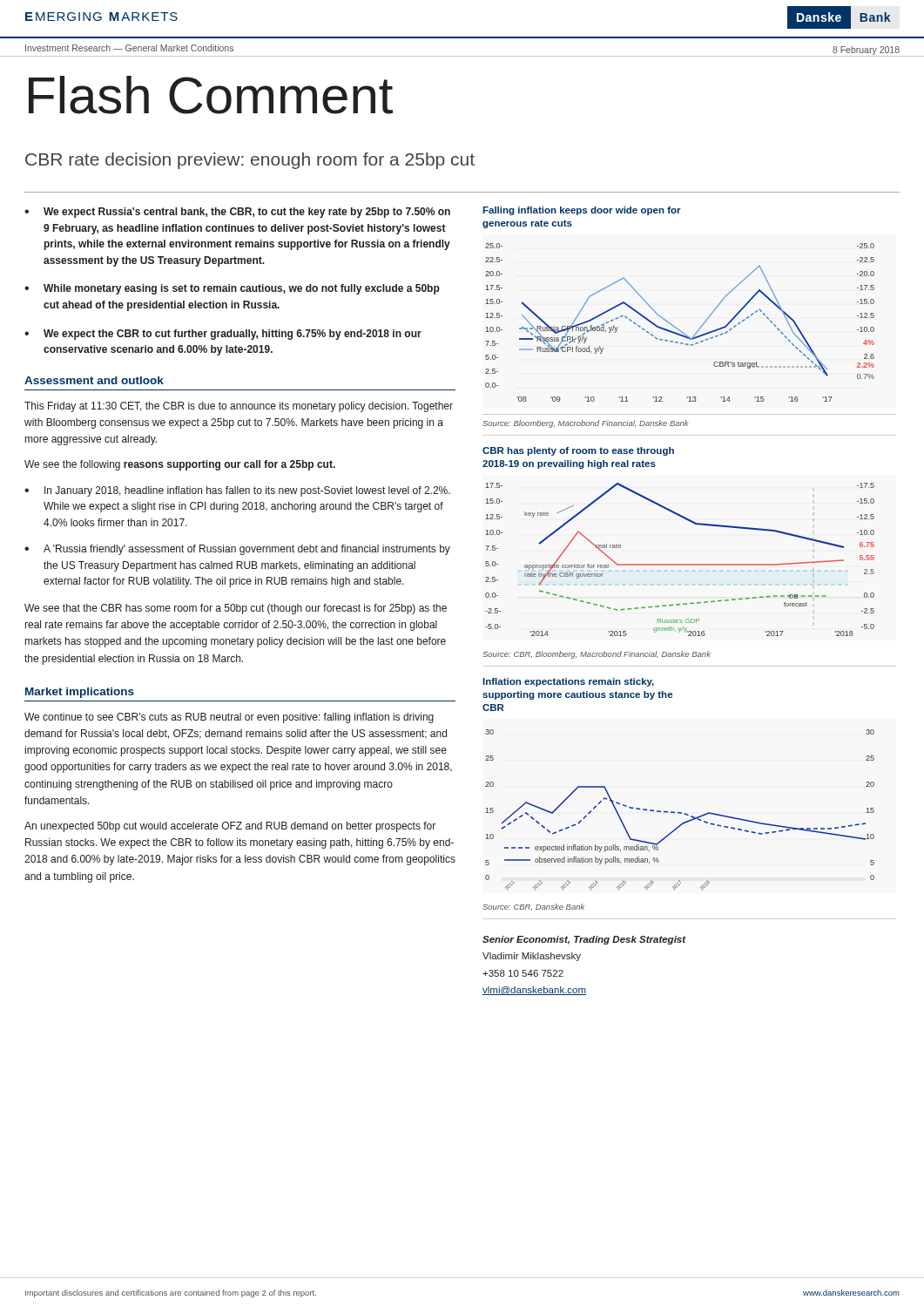Viewport: 924px width, 1307px height.
Task: Locate the region starting "• In January 2018, headline"
Action: [x=240, y=507]
